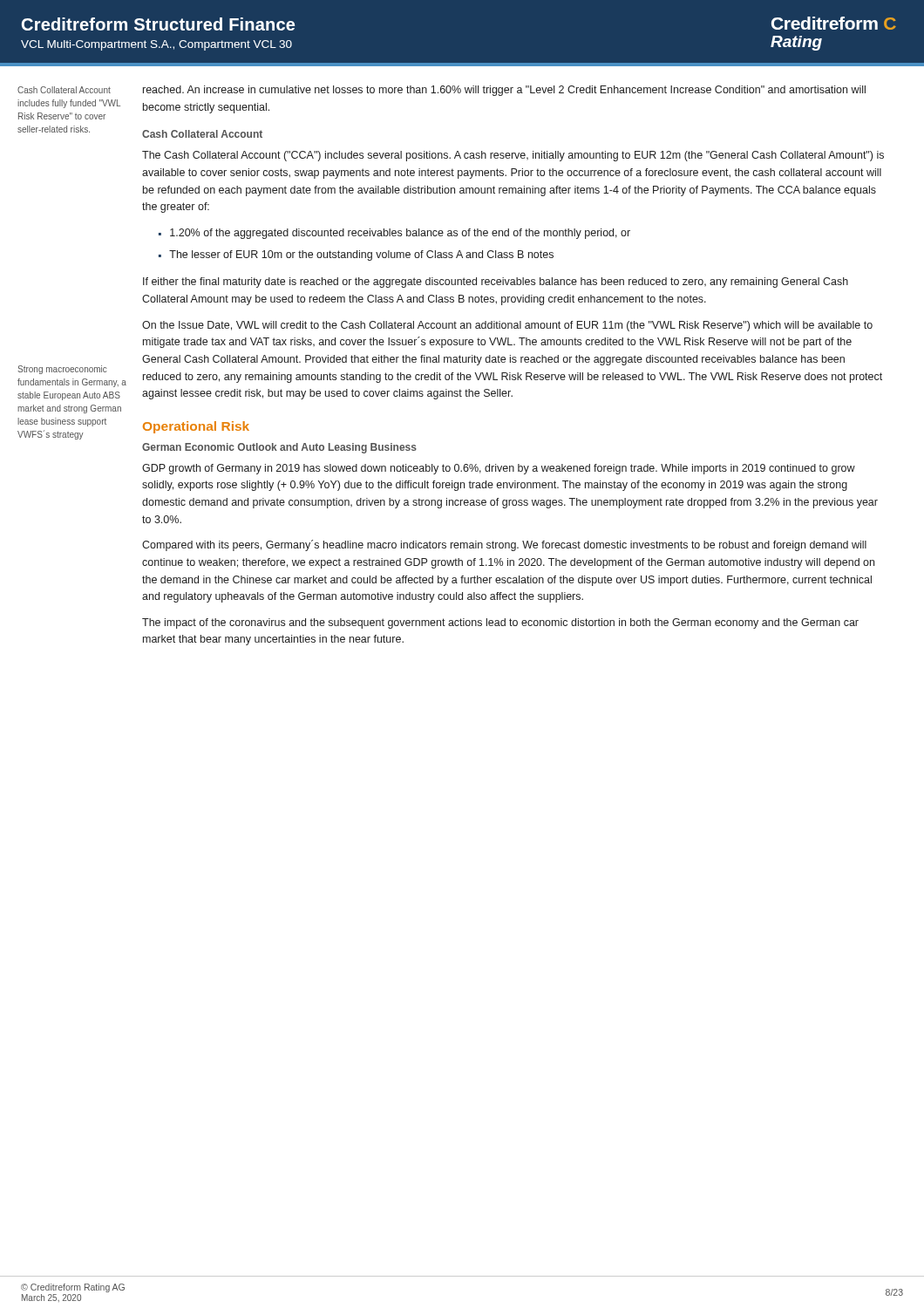Point to the region starting "If either the final maturity"
This screenshot has height=1308, width=924.
point(495,291)
